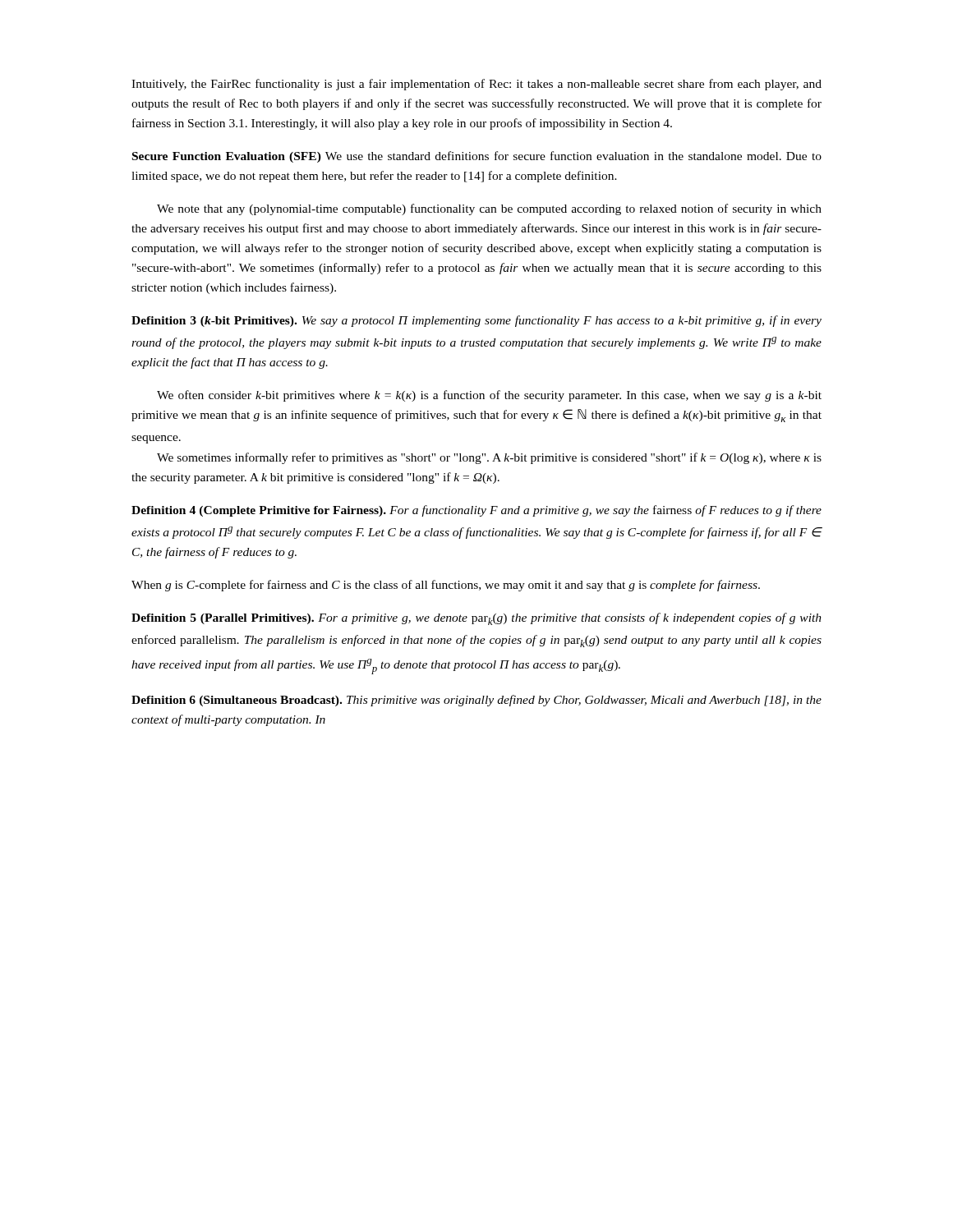Select the text block that says "Intuitively, the FairRec functionality"

[476, 103]
